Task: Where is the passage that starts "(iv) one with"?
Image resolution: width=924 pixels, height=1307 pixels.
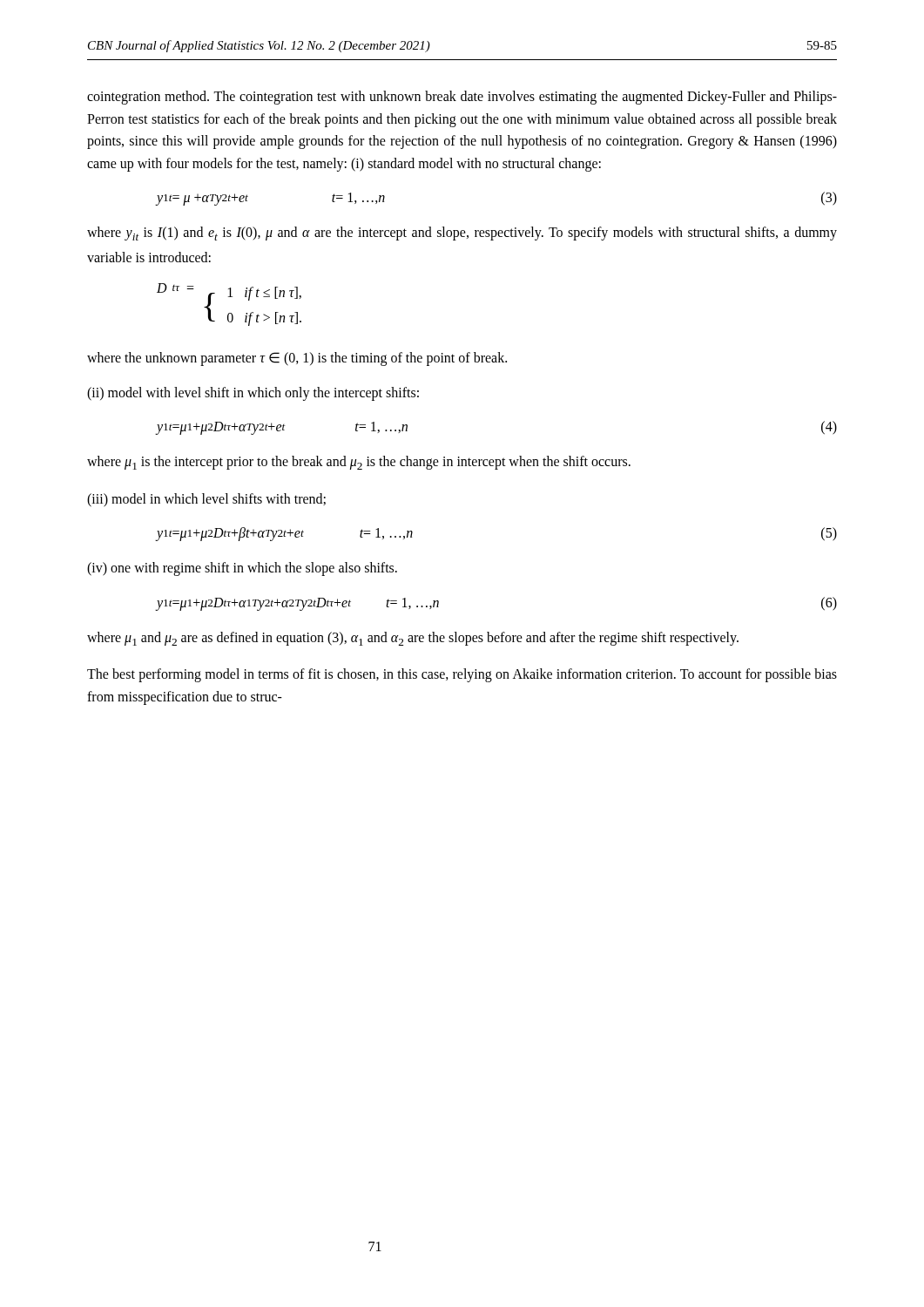Action: (242, 569)
